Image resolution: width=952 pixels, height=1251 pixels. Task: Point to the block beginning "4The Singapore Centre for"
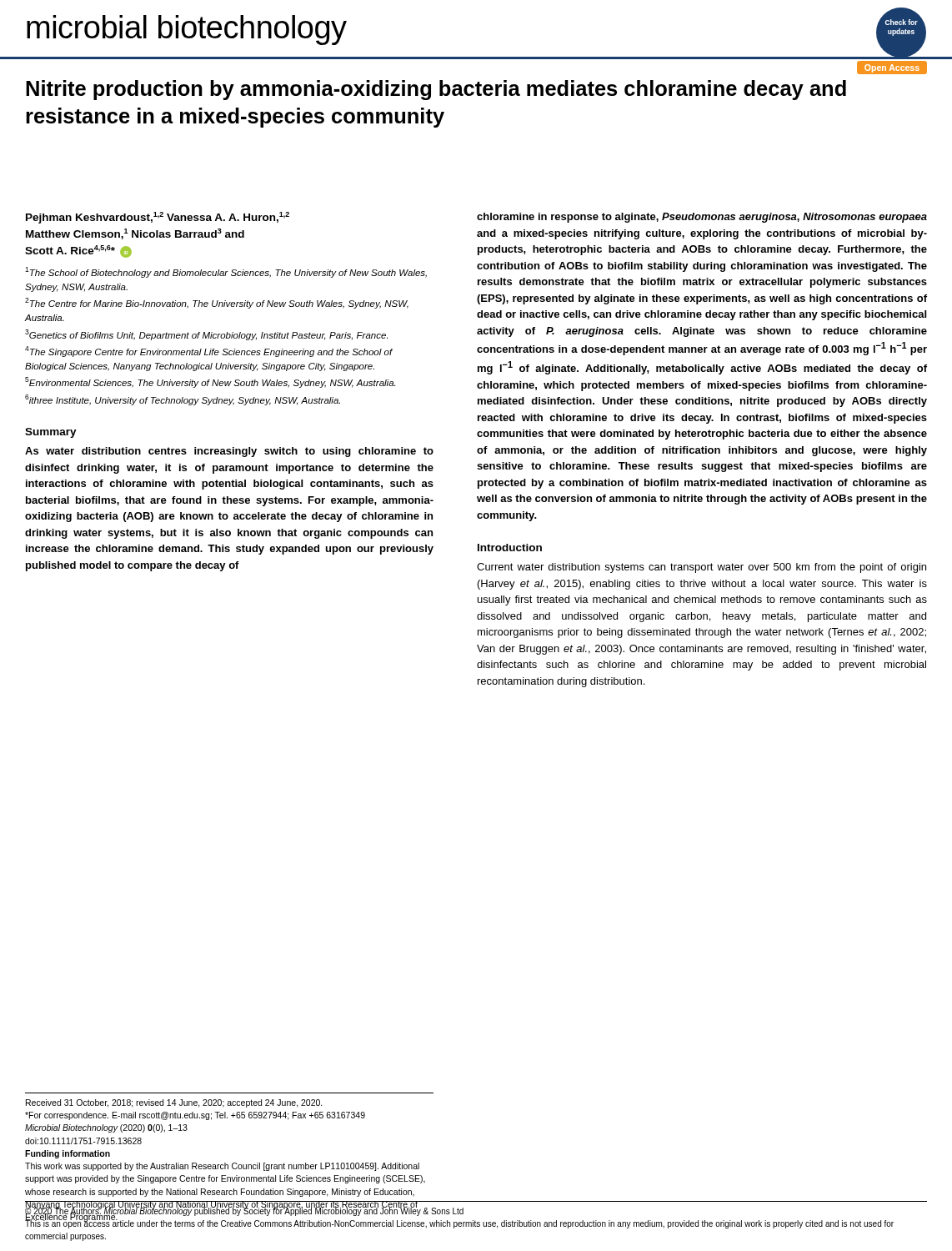click(208, 358)
